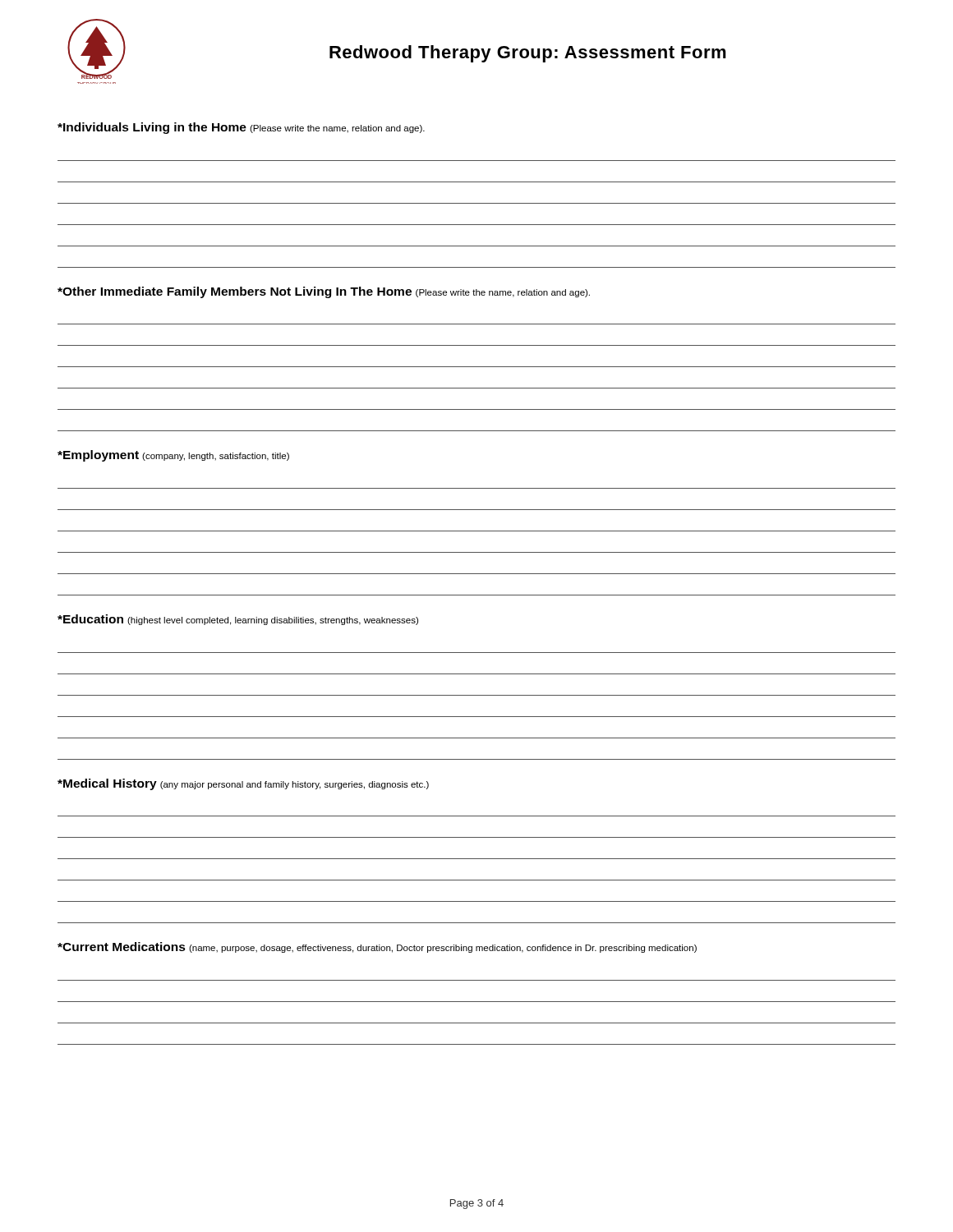Find the logo

click(x=101, y=53)
